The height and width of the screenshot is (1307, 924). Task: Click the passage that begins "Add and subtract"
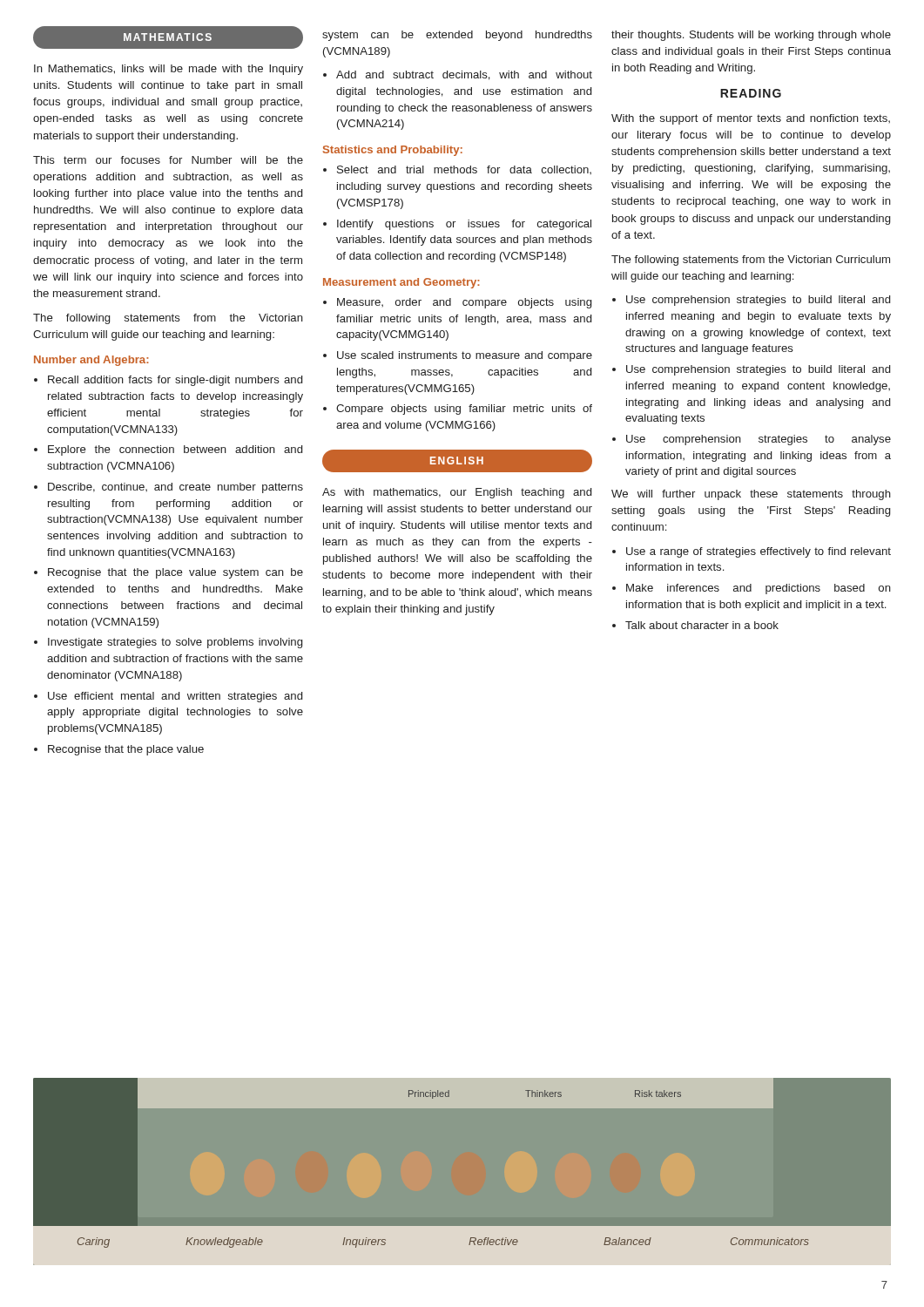click(464, 99)
